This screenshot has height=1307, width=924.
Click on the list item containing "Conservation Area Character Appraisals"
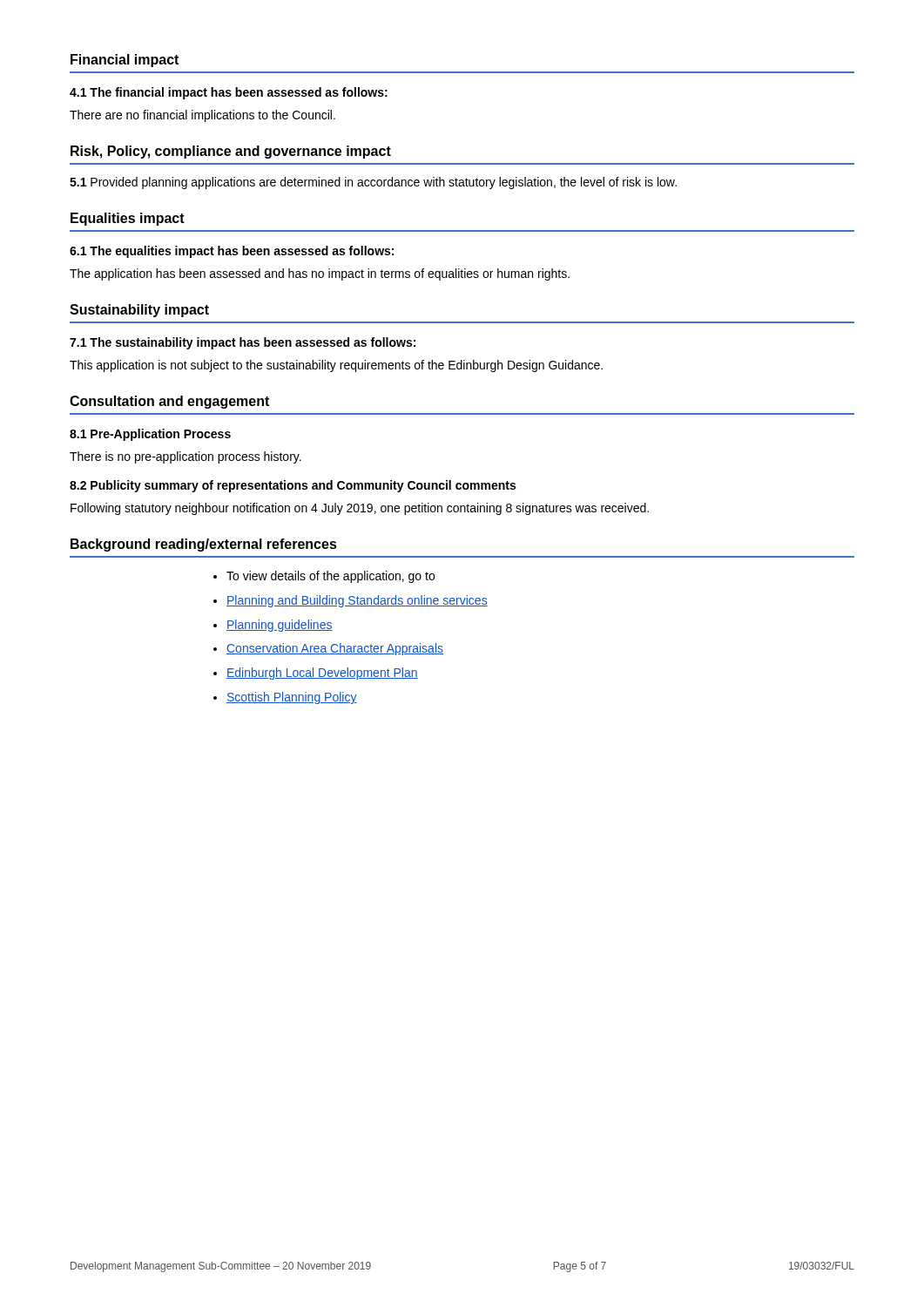point(335,649)
